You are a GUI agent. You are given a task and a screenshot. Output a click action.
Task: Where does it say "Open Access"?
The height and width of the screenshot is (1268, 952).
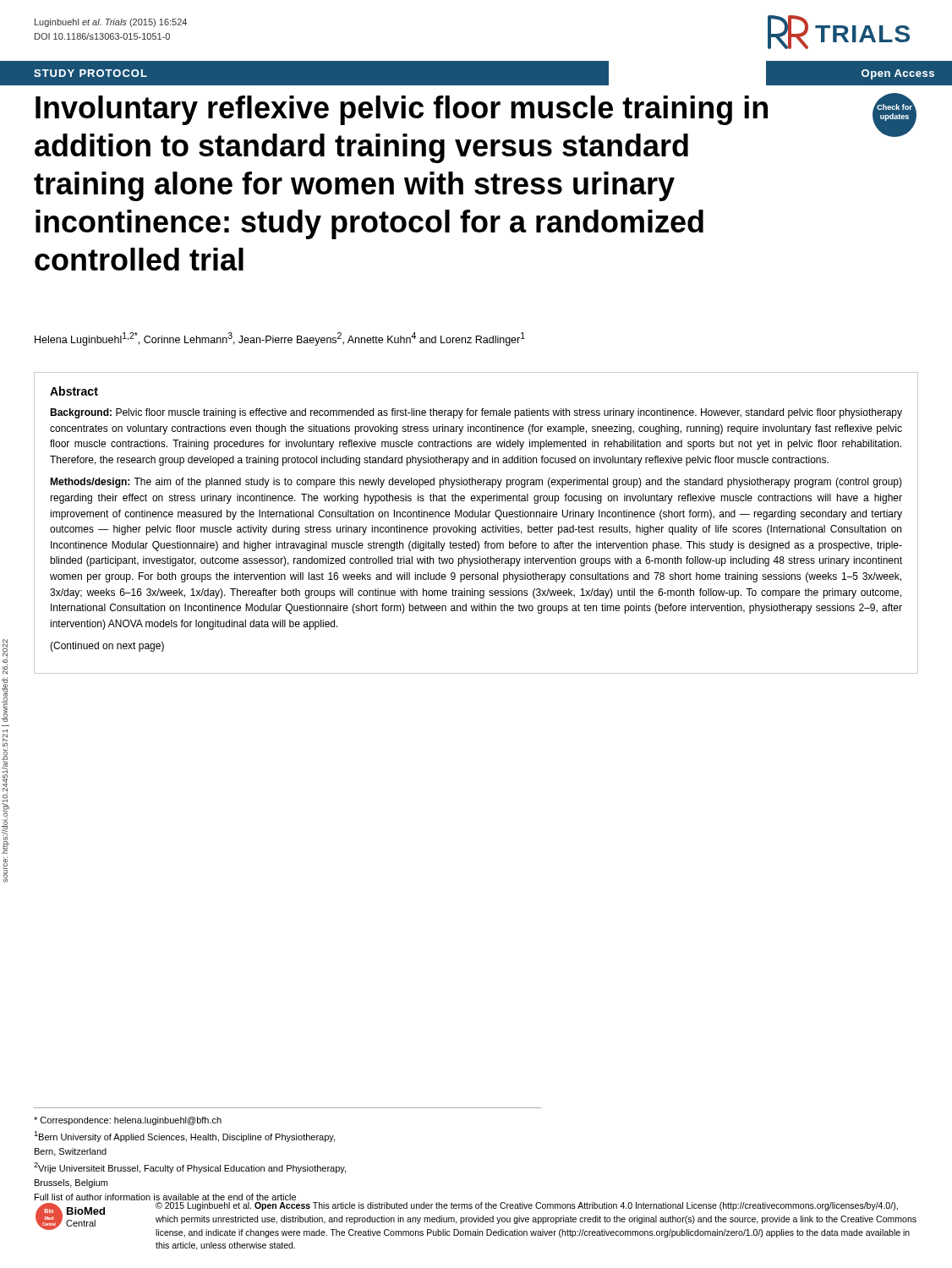point(898,73)
